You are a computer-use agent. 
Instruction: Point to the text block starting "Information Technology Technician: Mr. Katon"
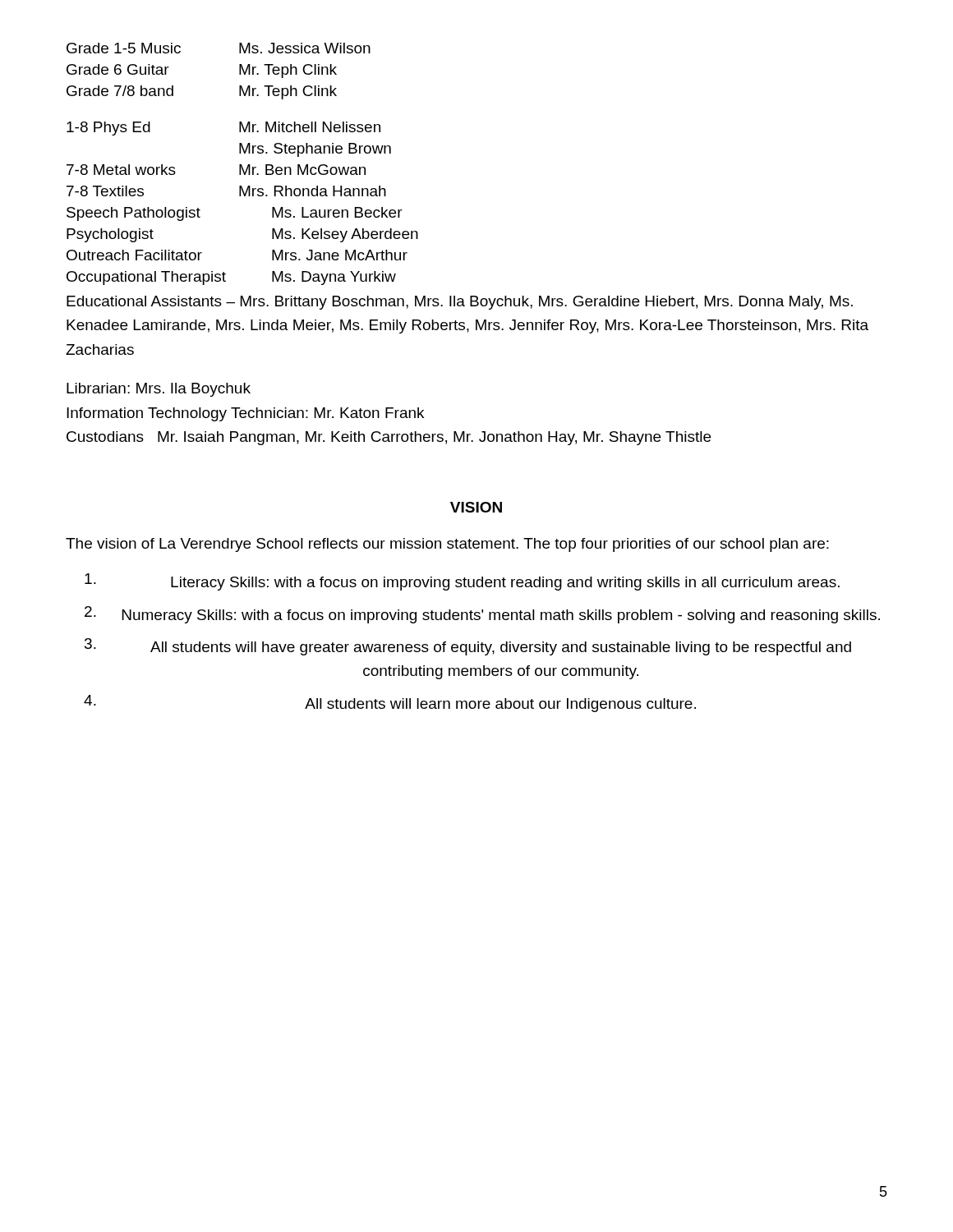(x=245, y=412)
